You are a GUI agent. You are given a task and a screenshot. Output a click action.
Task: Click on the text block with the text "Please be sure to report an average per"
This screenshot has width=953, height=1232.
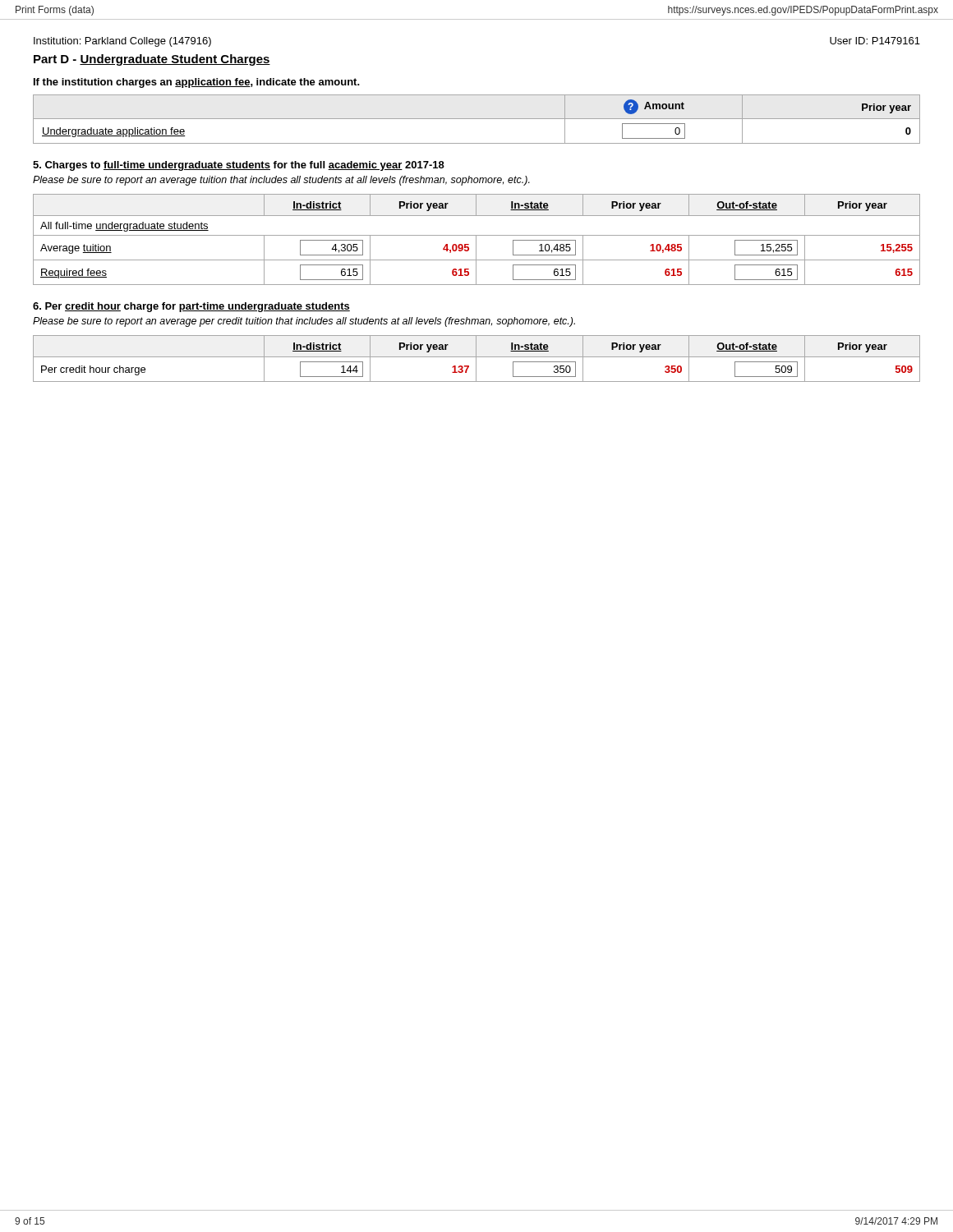point(305,321)
